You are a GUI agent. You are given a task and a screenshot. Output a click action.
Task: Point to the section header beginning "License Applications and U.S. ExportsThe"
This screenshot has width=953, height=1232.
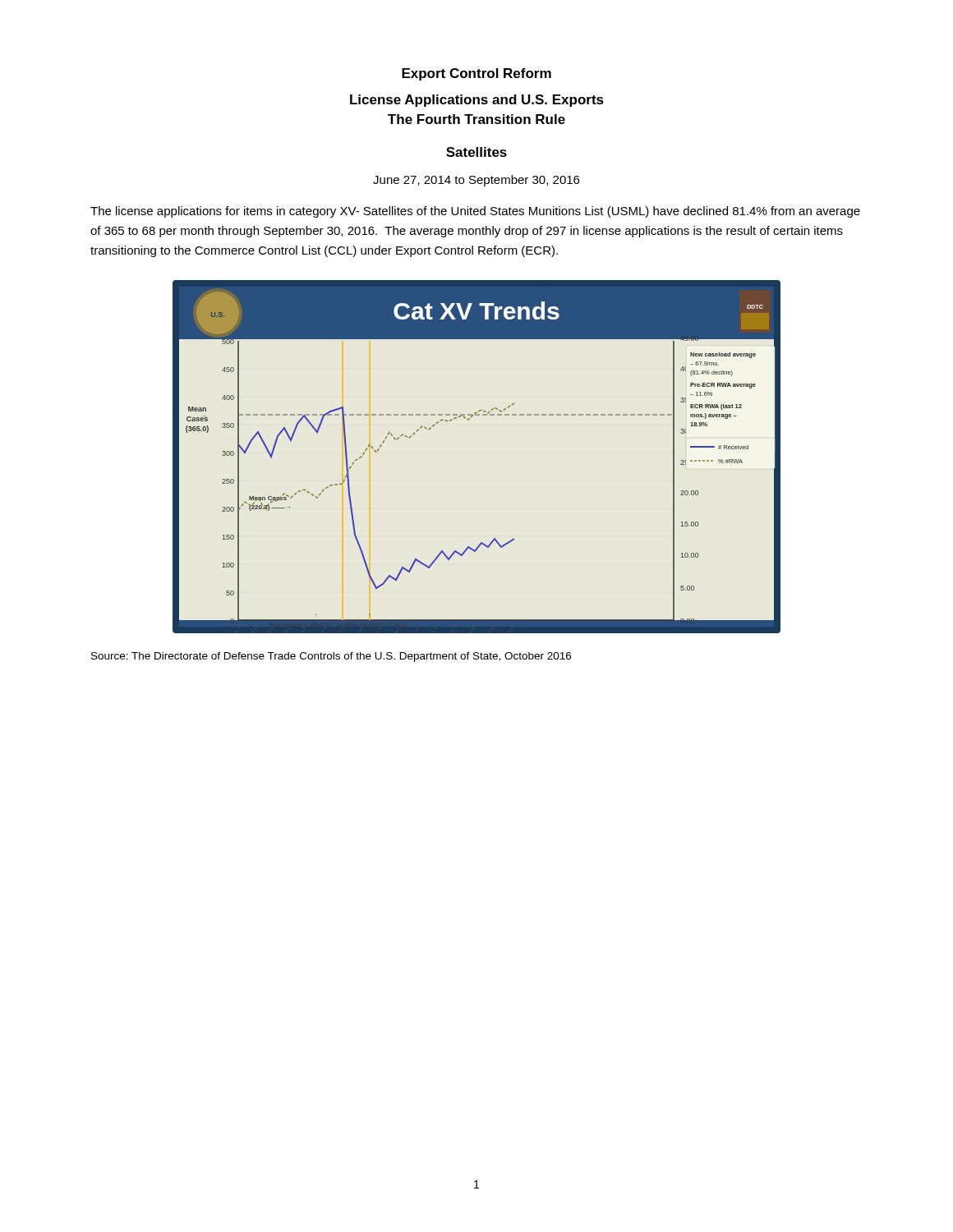(476, 110)
